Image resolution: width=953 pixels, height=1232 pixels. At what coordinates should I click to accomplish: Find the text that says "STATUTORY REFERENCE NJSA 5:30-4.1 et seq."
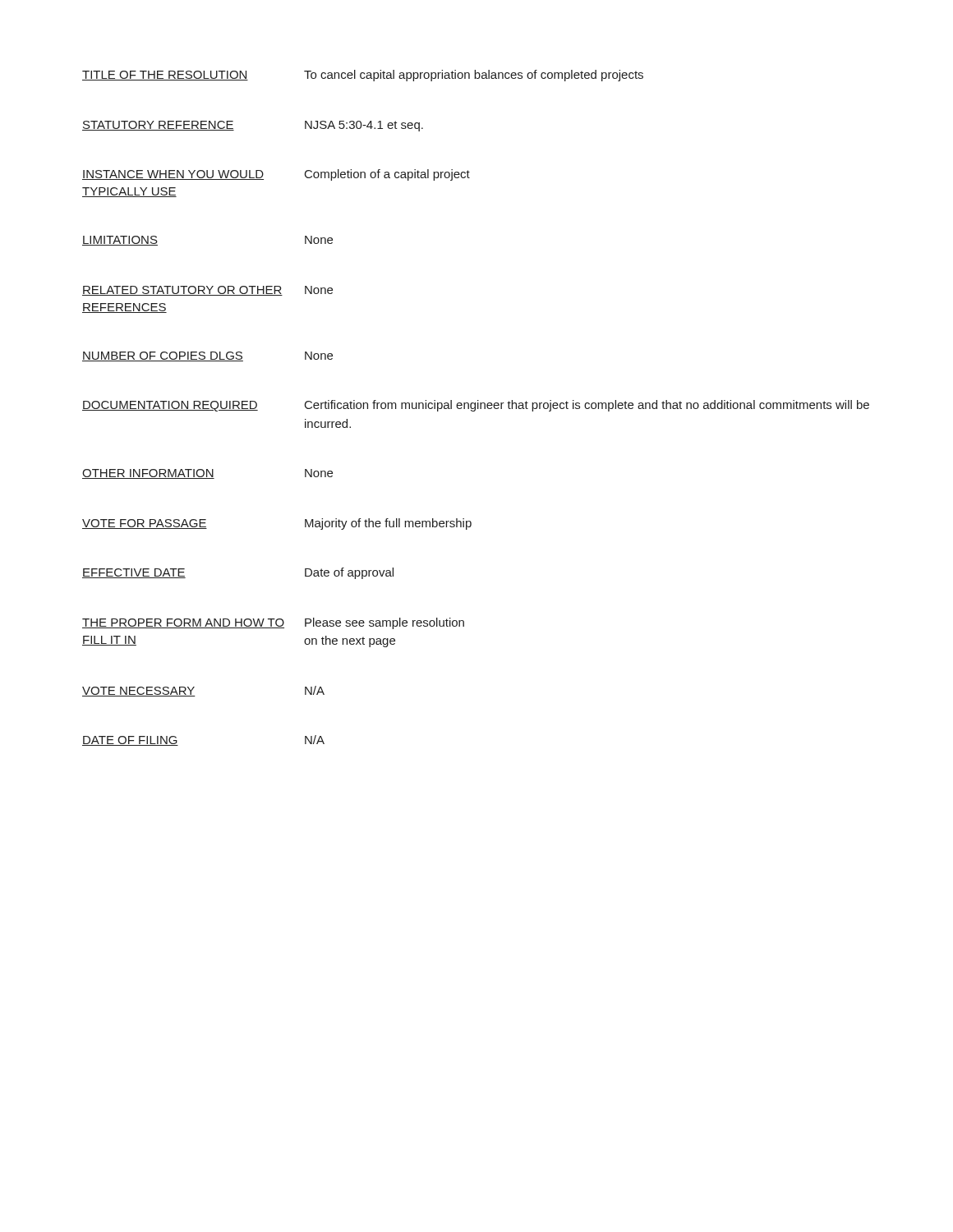[x=159, y=126]
